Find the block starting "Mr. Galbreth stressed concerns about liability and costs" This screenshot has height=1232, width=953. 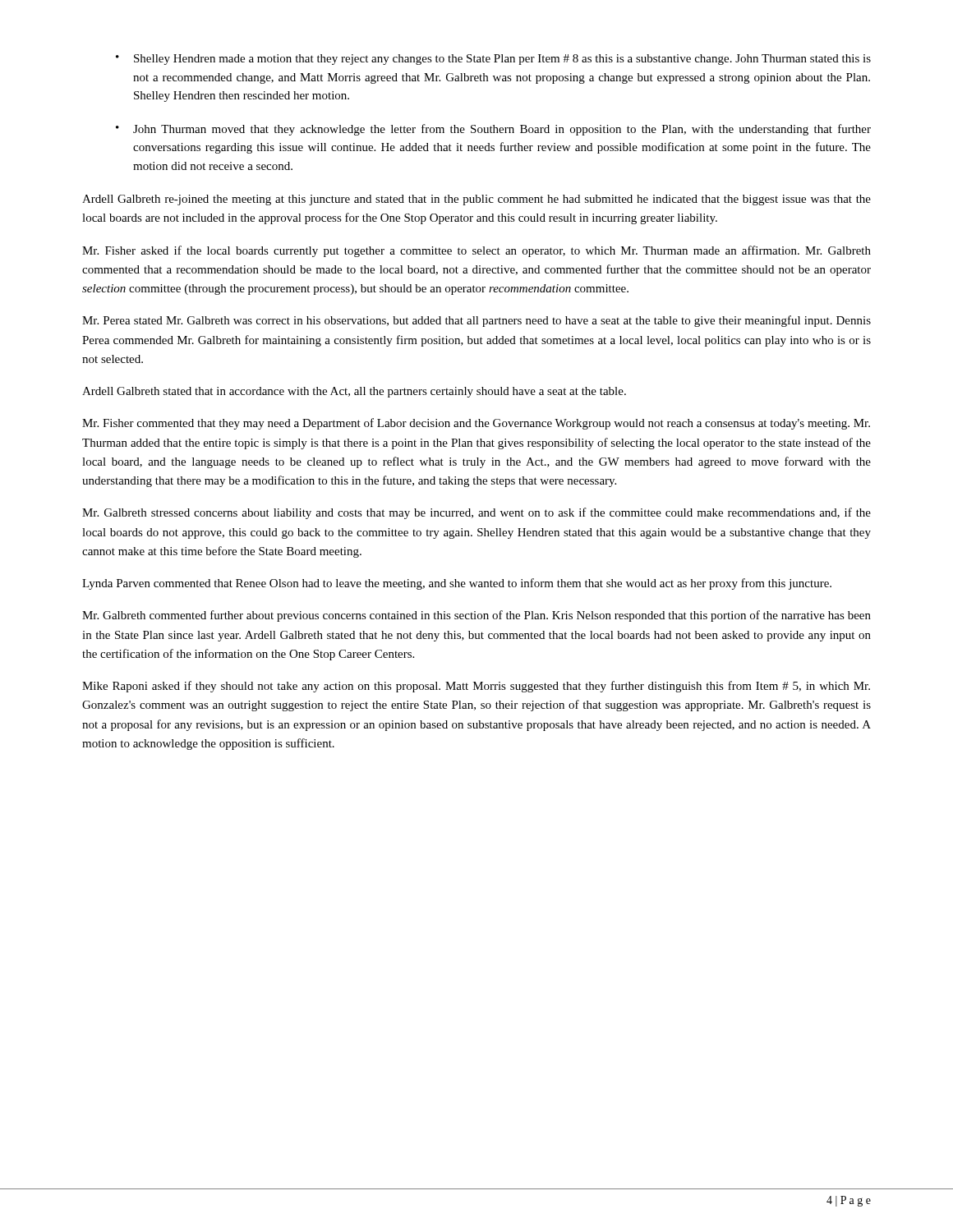[476, 532]
